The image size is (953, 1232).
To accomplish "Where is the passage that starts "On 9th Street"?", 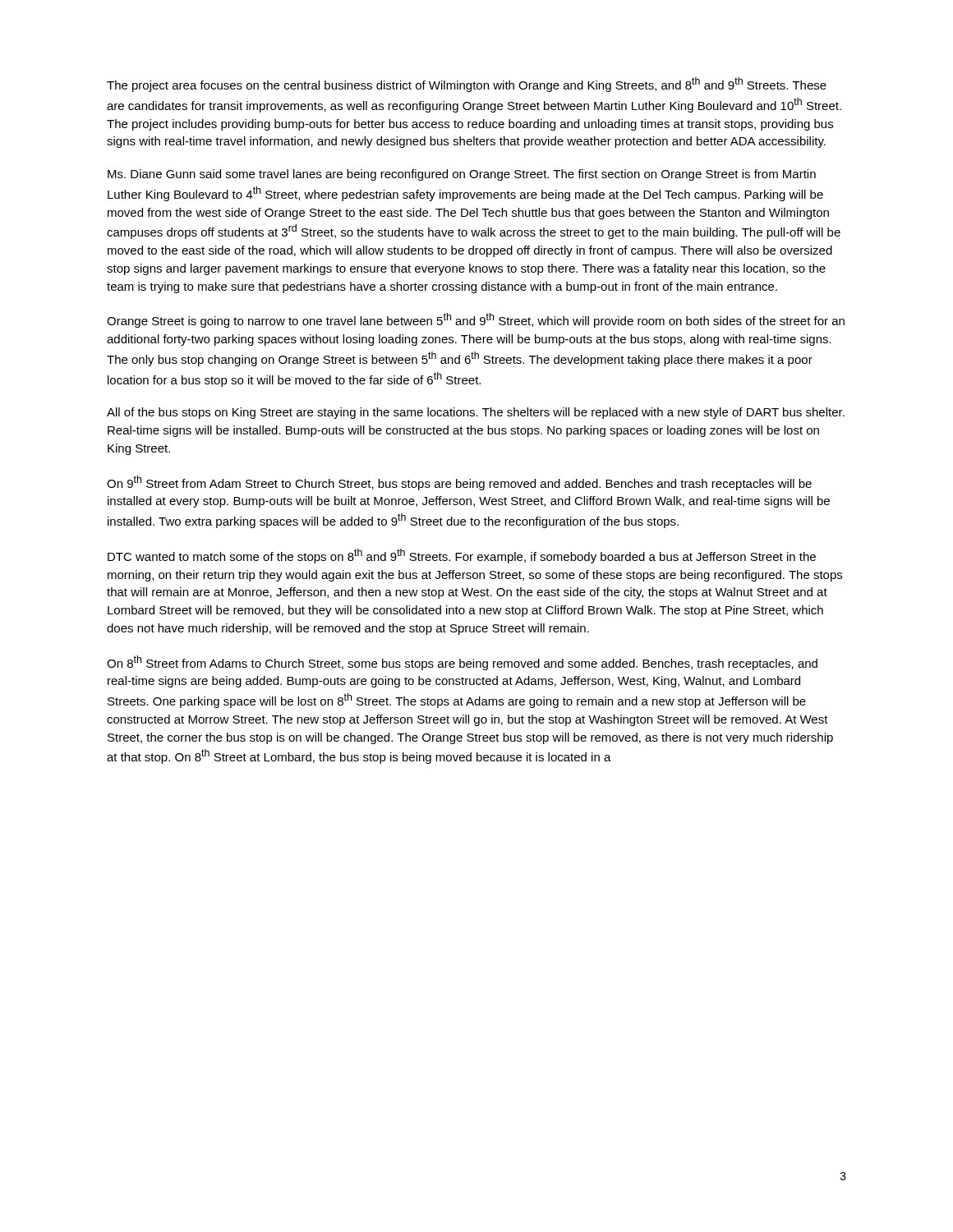I will pos(469,501).
